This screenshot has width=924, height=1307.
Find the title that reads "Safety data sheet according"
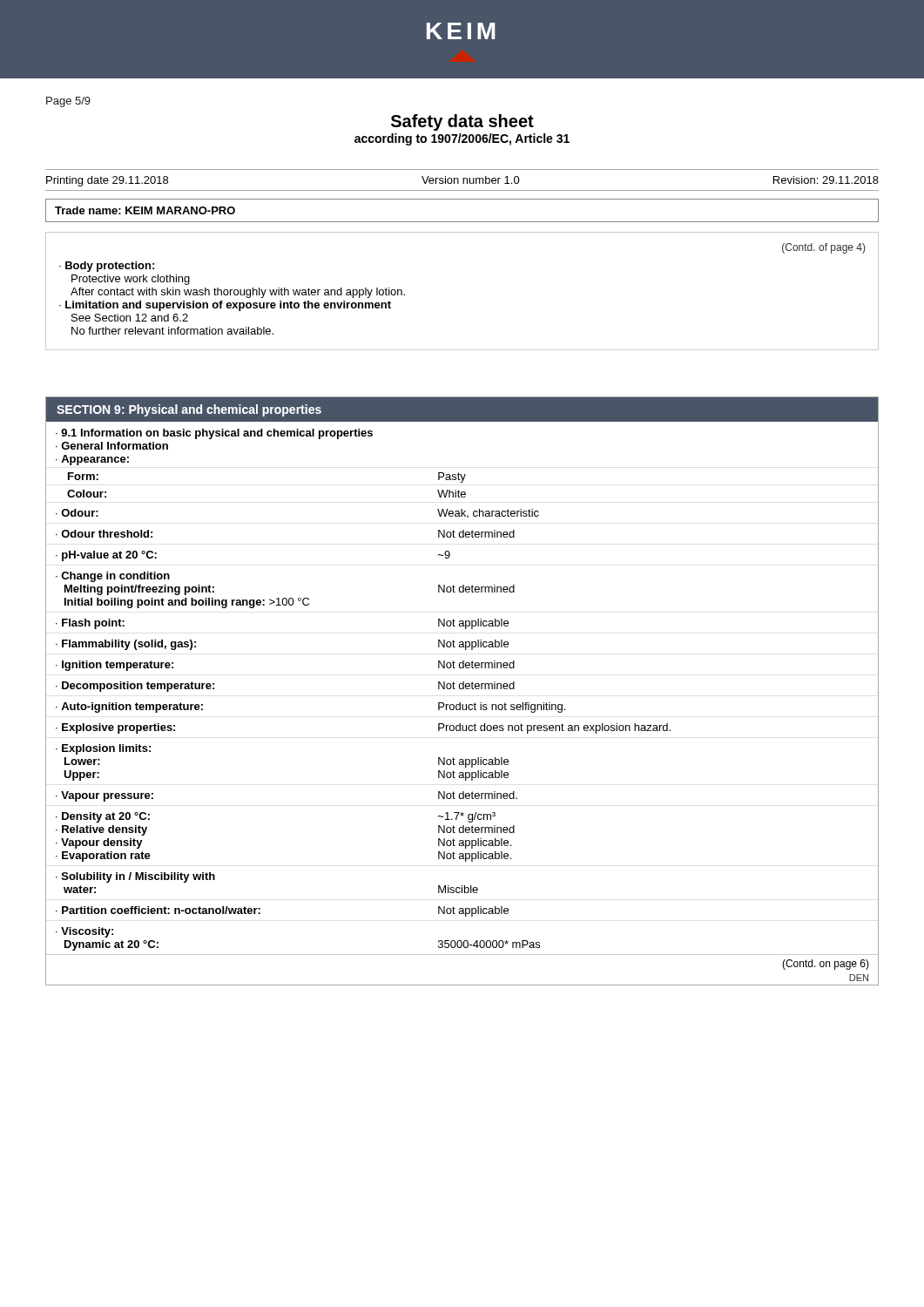462,128
